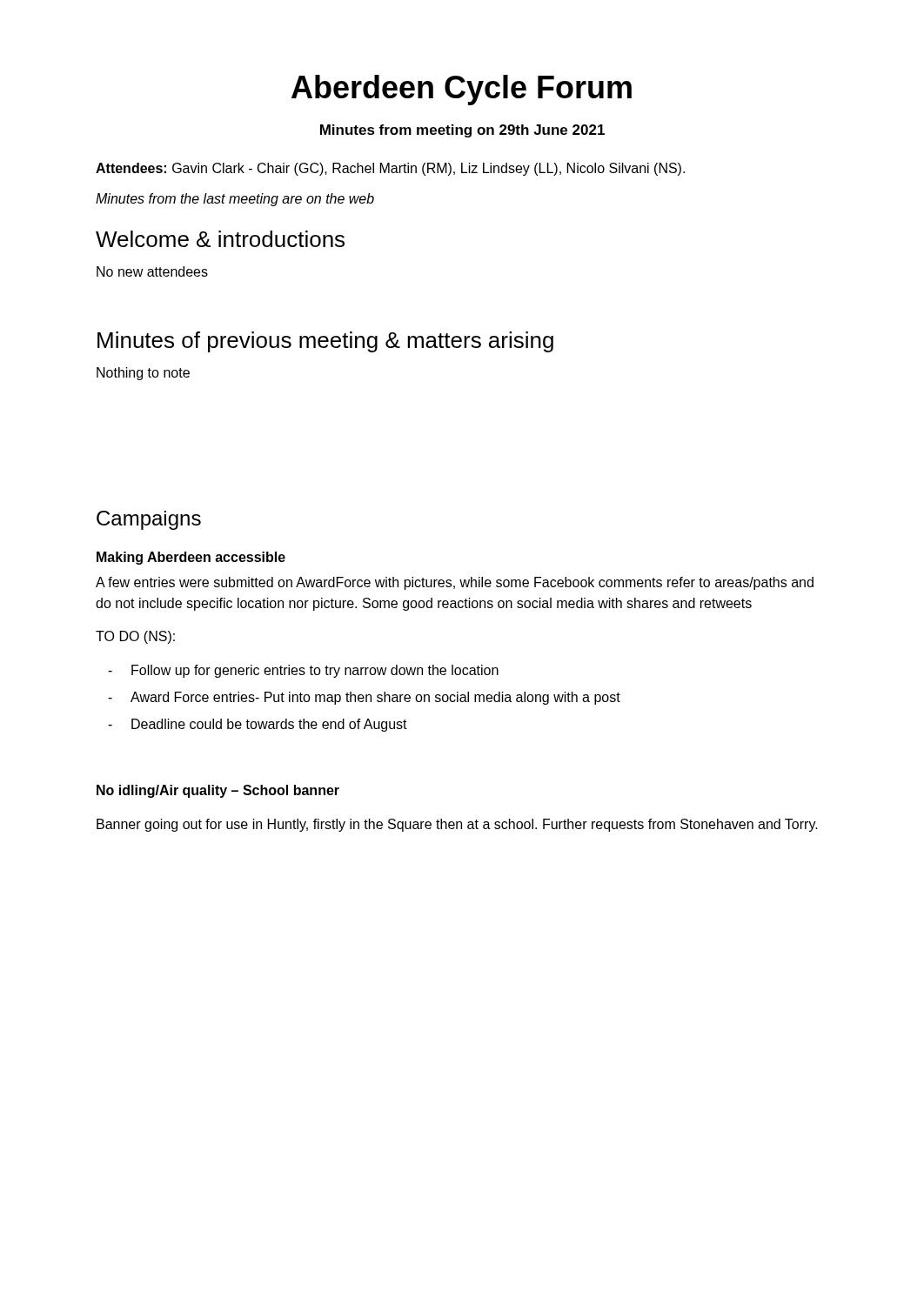Select the text containing "Nothing to note"

tap(143, 373)
